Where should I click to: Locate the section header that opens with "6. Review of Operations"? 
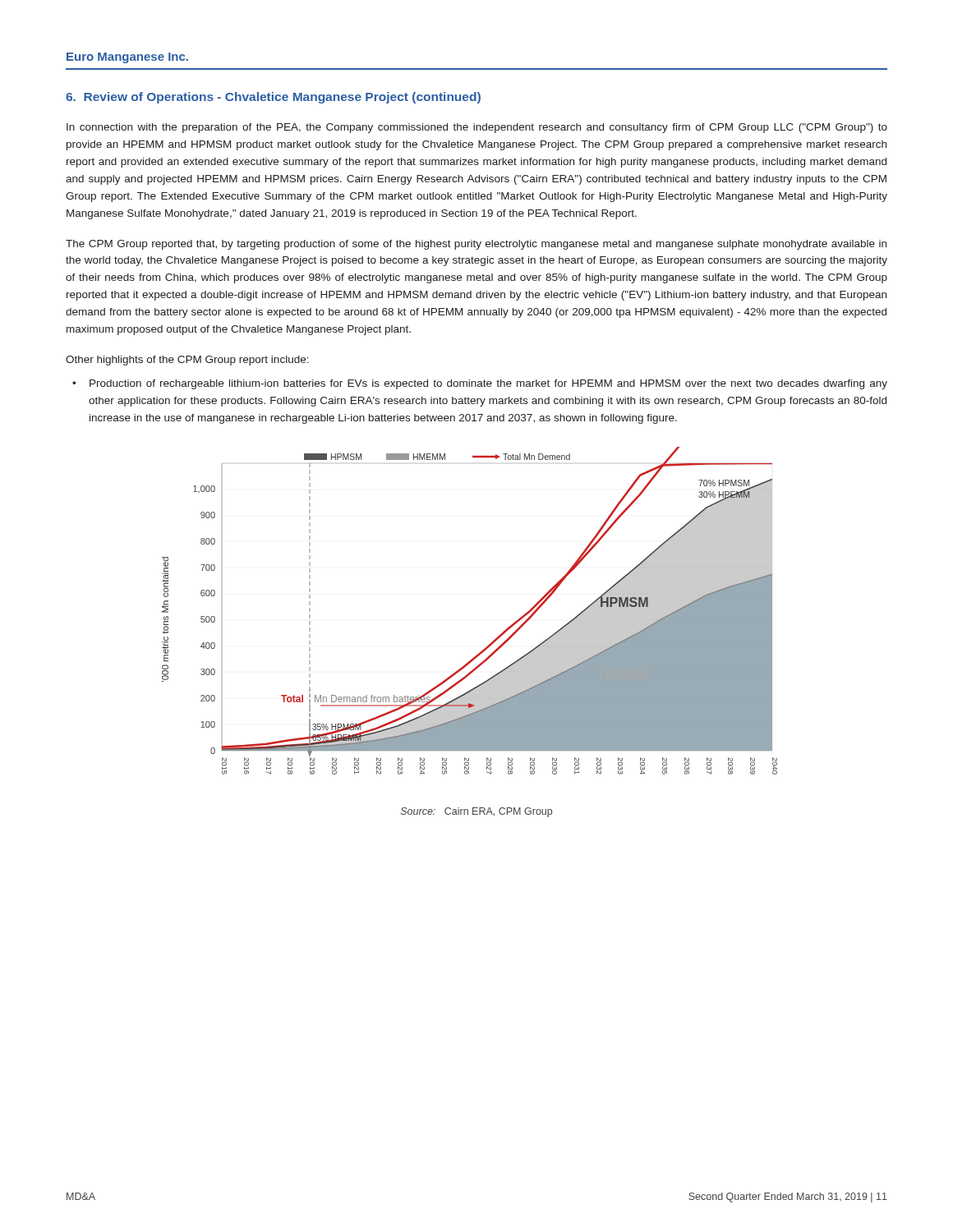pos(273,97)
